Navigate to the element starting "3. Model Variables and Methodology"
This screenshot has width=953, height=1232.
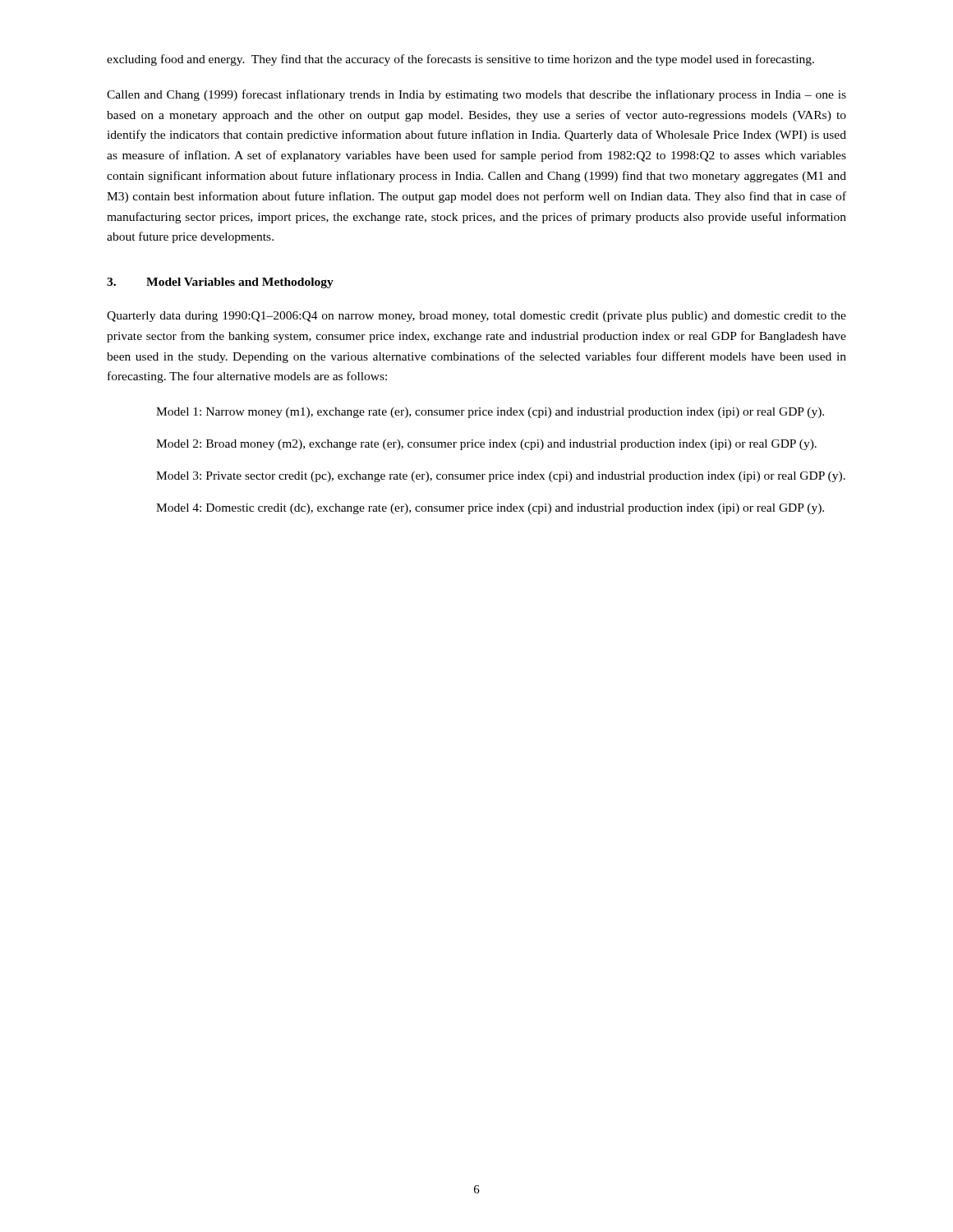[220, 282]
